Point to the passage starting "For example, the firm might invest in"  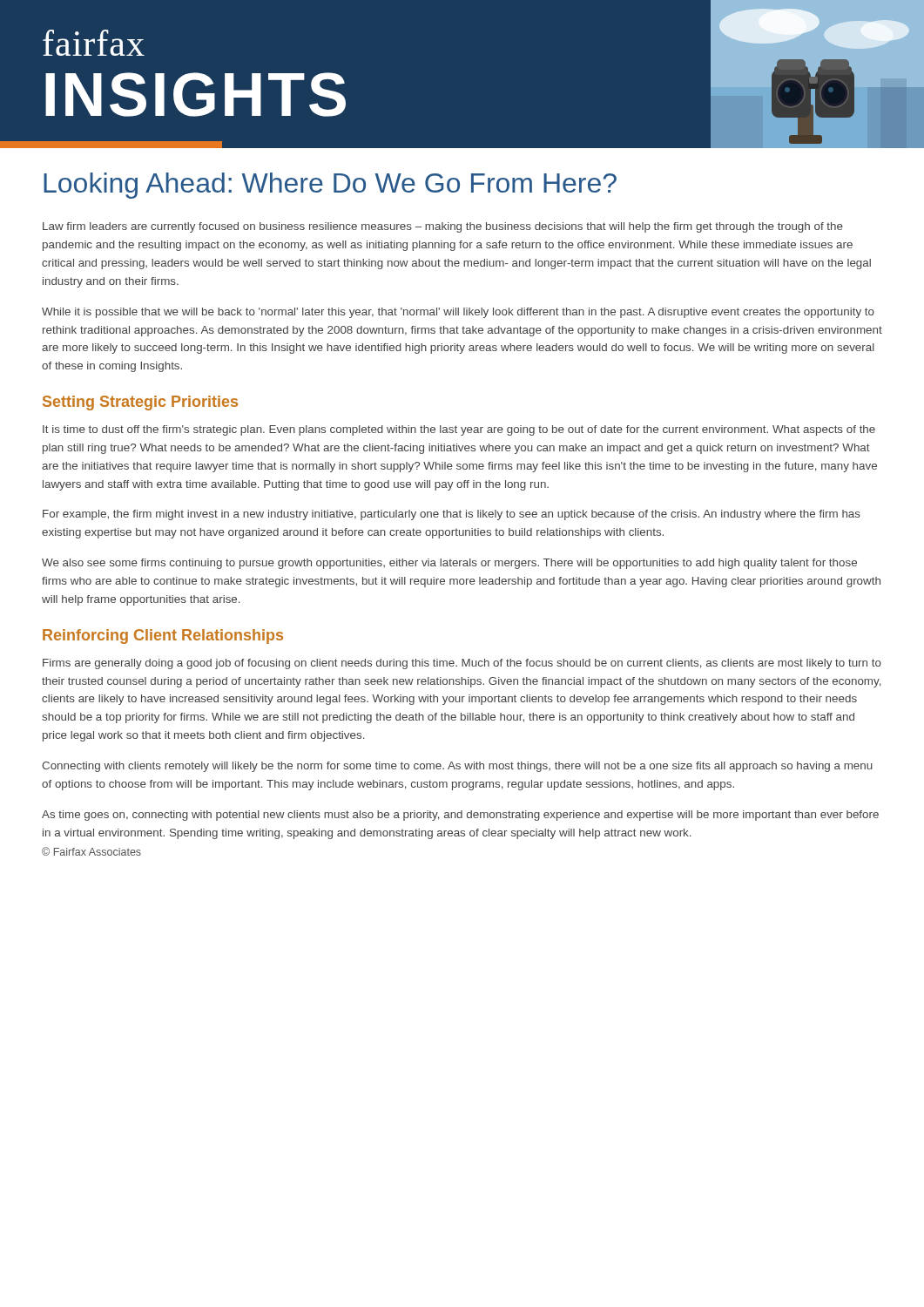click(451, 523)
